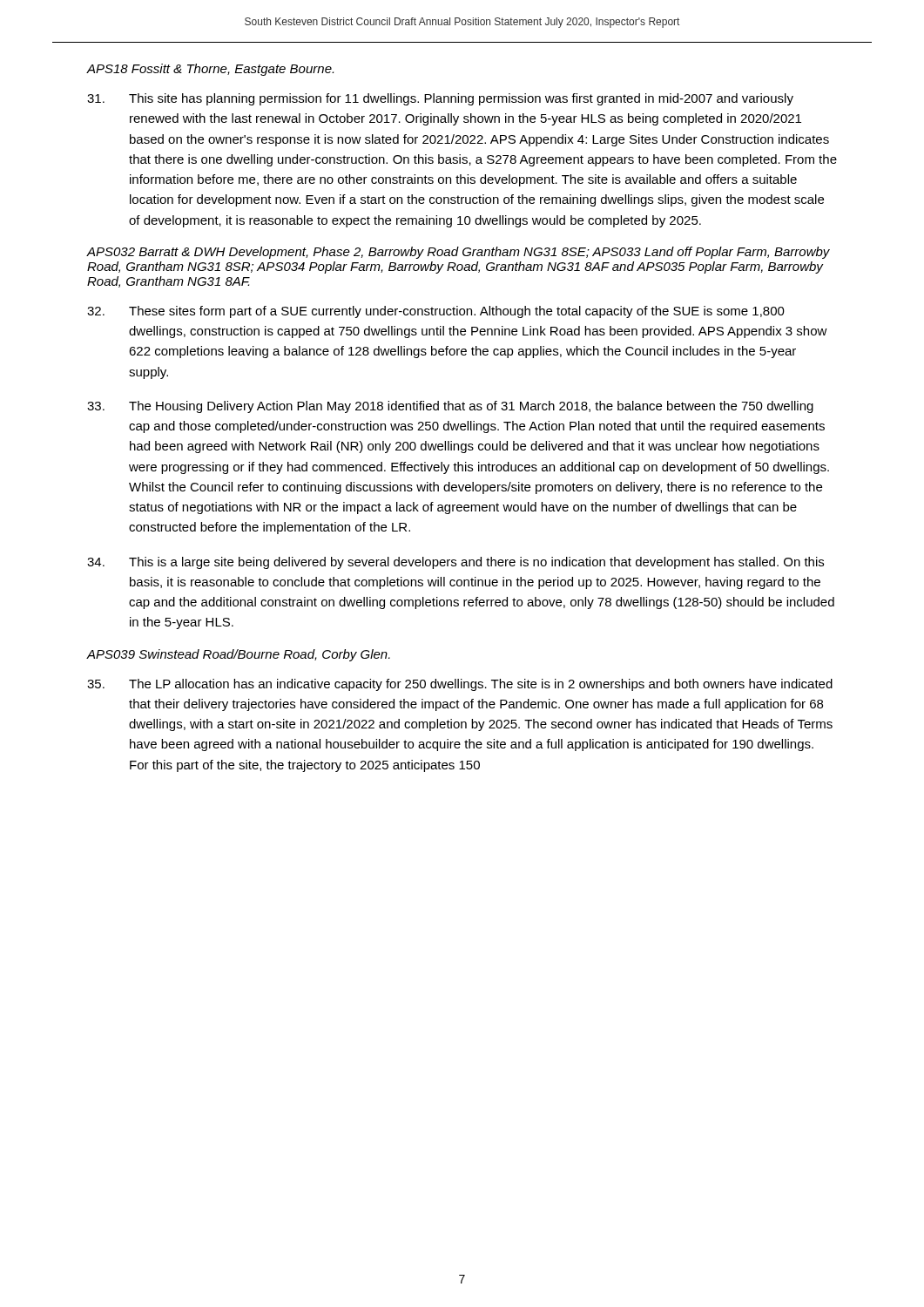Click on the passage starting "31. This site has planning"
The height and width of the screenshot is (1307, 924).
click(x=462, y=159)
